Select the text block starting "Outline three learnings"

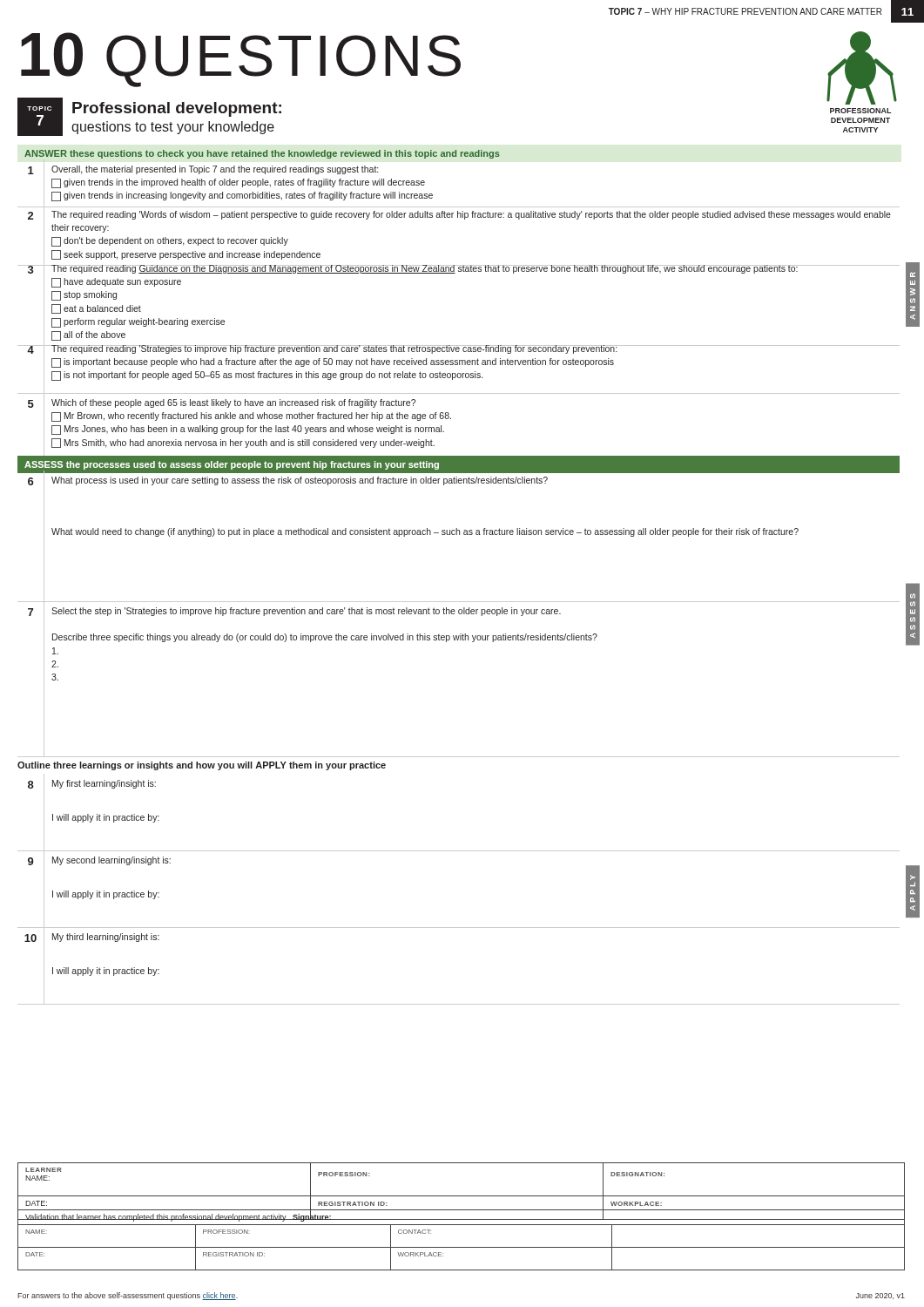pyautogui.click(x=202, y=765)
